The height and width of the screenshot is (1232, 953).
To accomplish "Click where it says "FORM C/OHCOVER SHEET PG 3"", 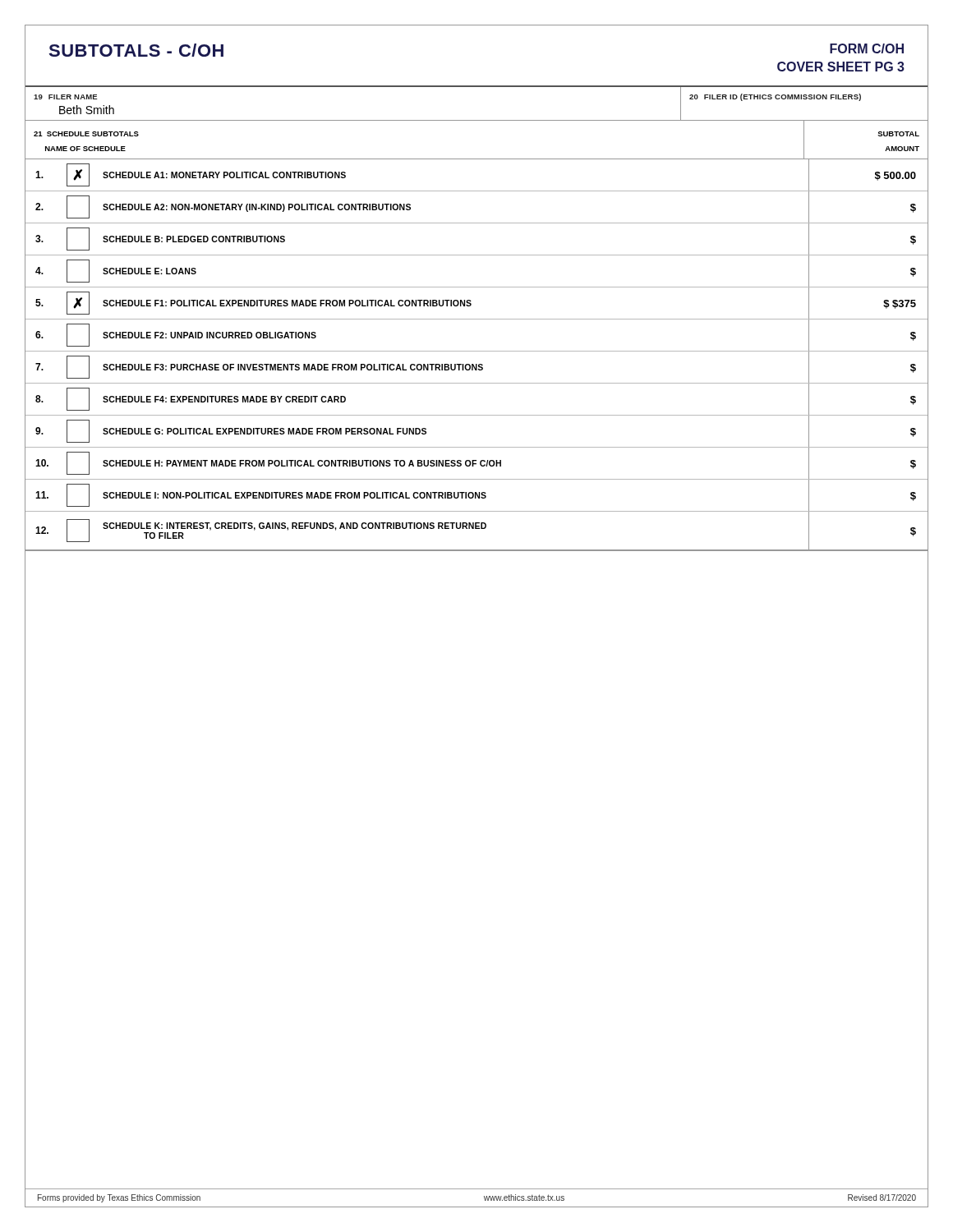I will pyautogui.click(x=841, y=58).
